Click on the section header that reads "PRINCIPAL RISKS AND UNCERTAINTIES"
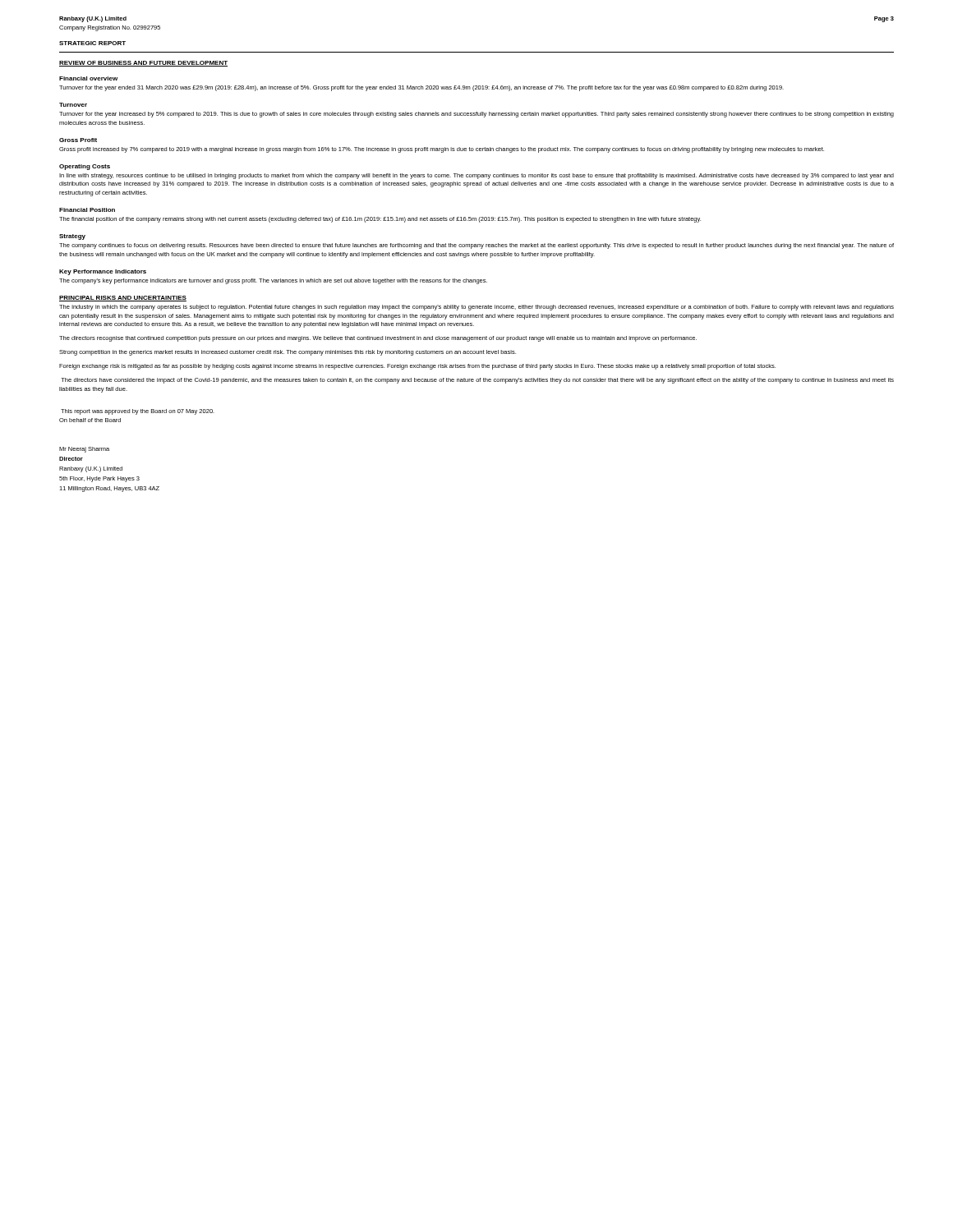Screen dimensions: 1232x953 123,297
